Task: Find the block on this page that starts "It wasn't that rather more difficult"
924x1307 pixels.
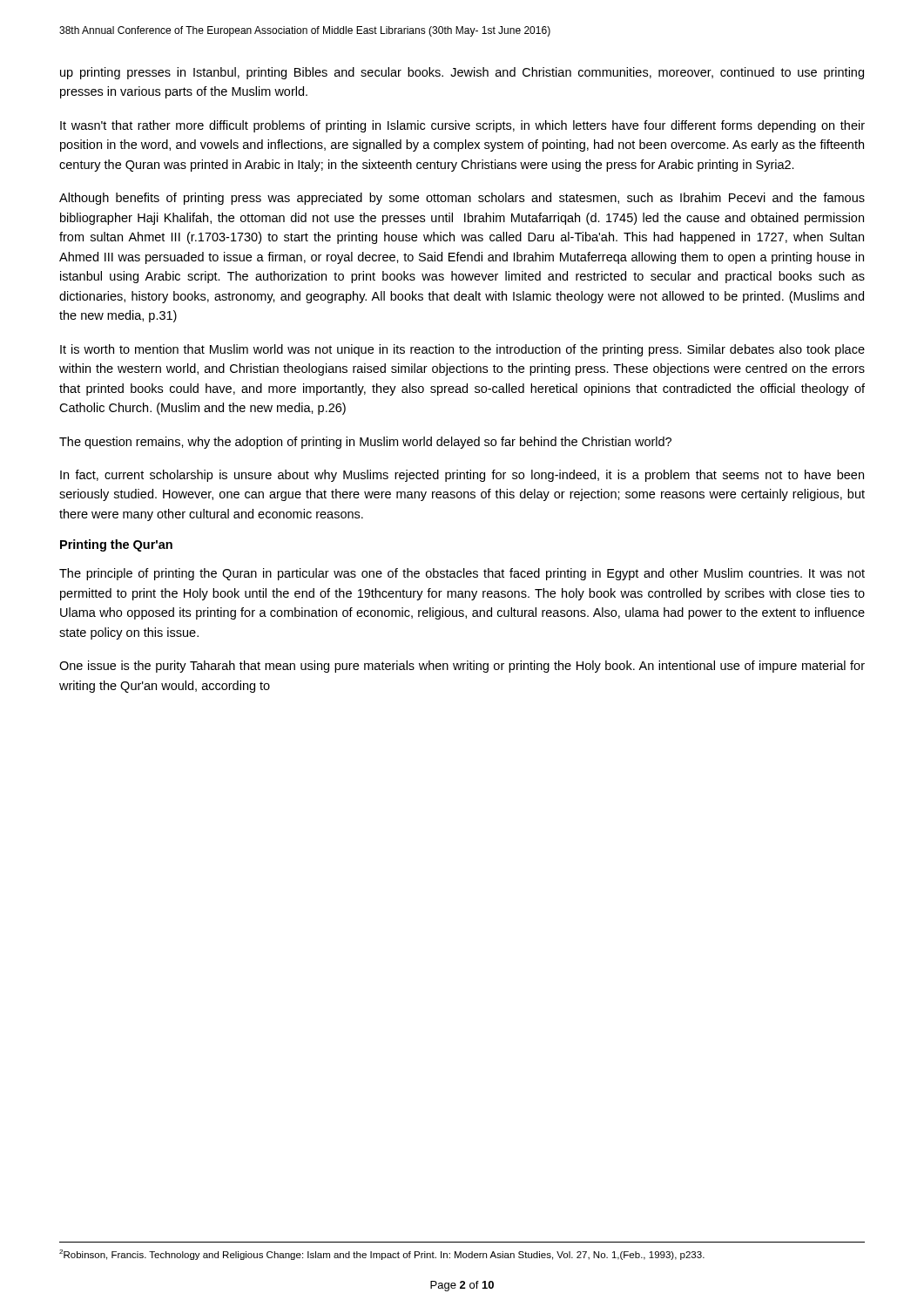Action: 462,145
